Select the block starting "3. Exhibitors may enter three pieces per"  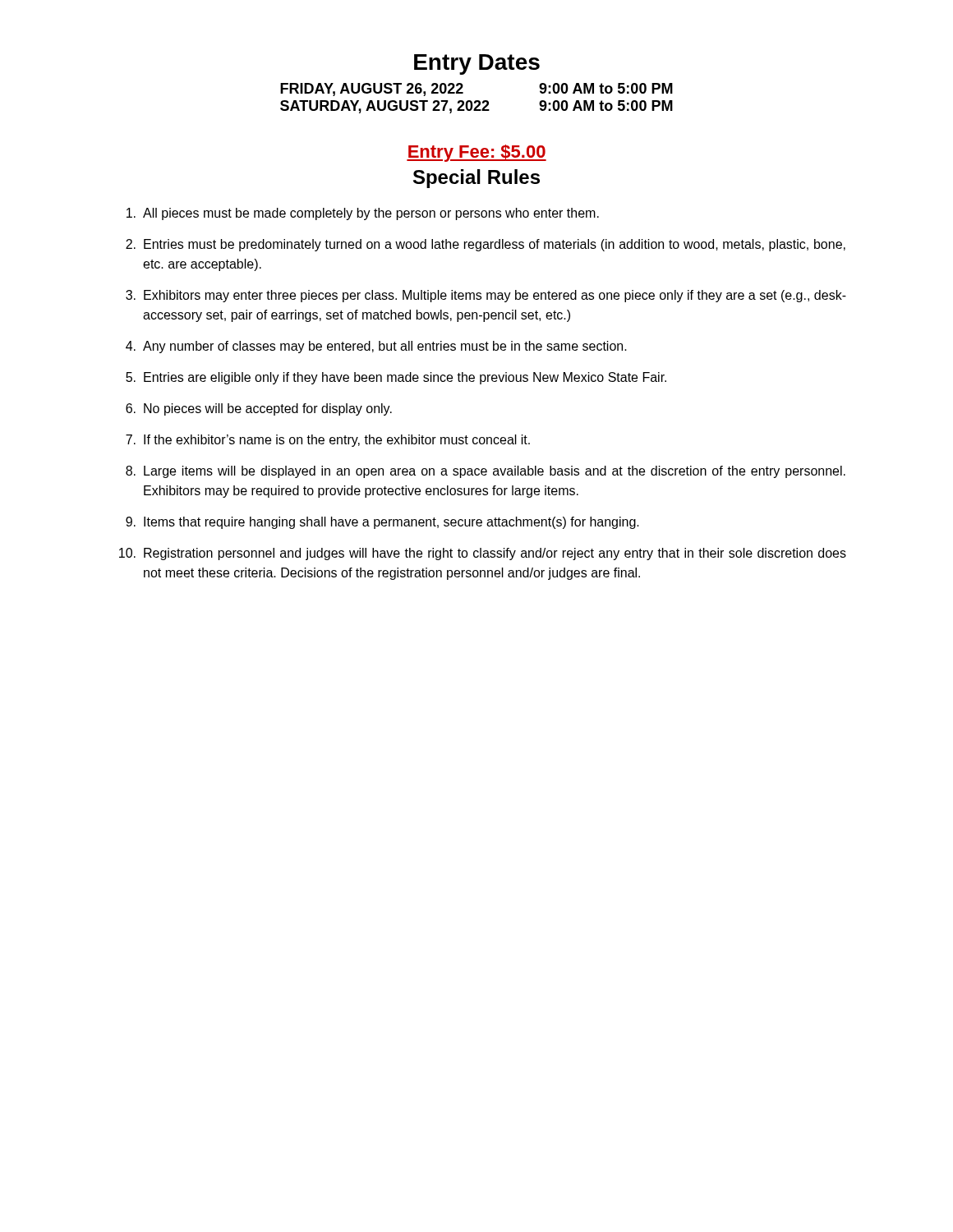476,306
